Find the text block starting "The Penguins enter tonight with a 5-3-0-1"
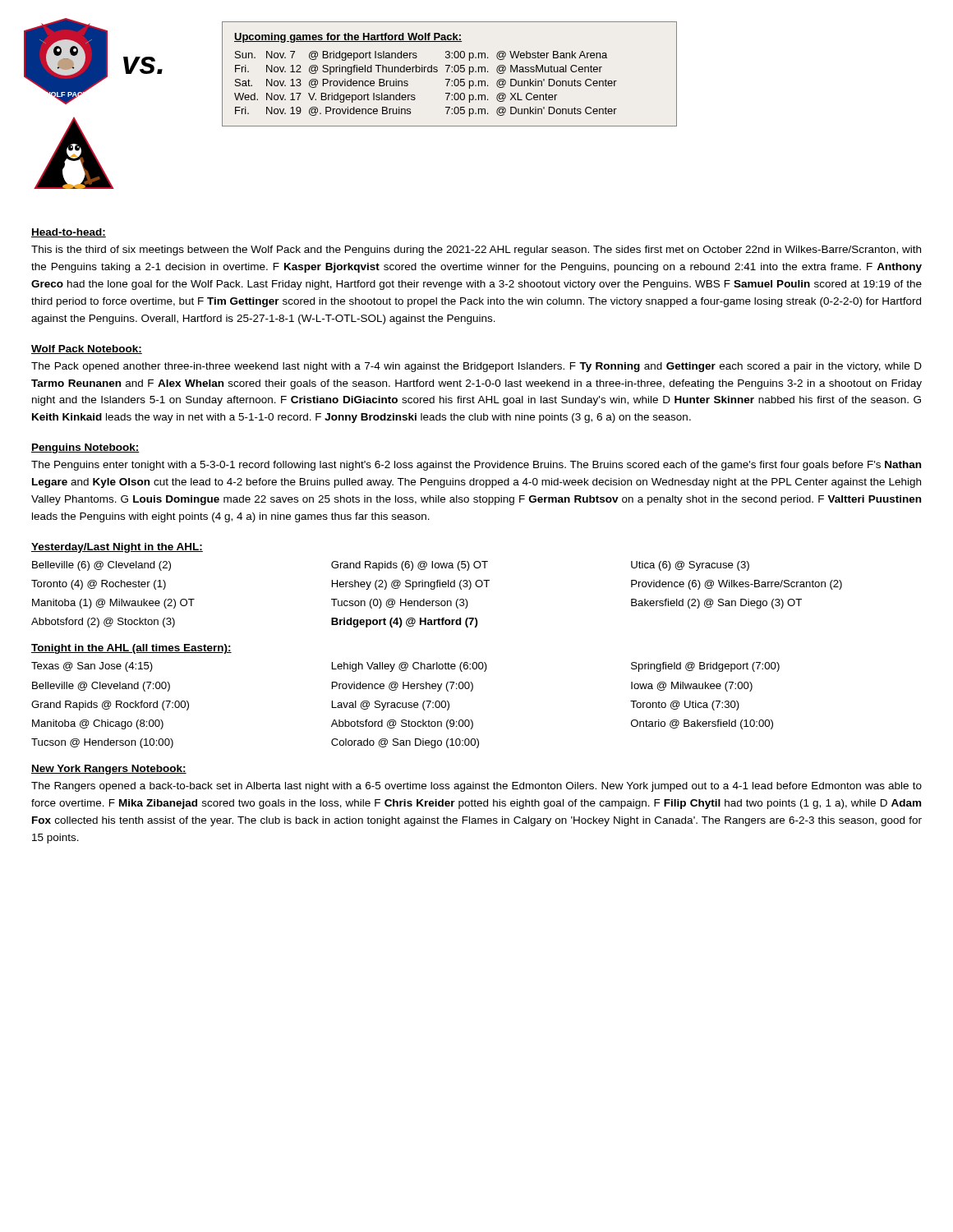The width and height of the screenshot is (953, 1232). click(476, 490)
